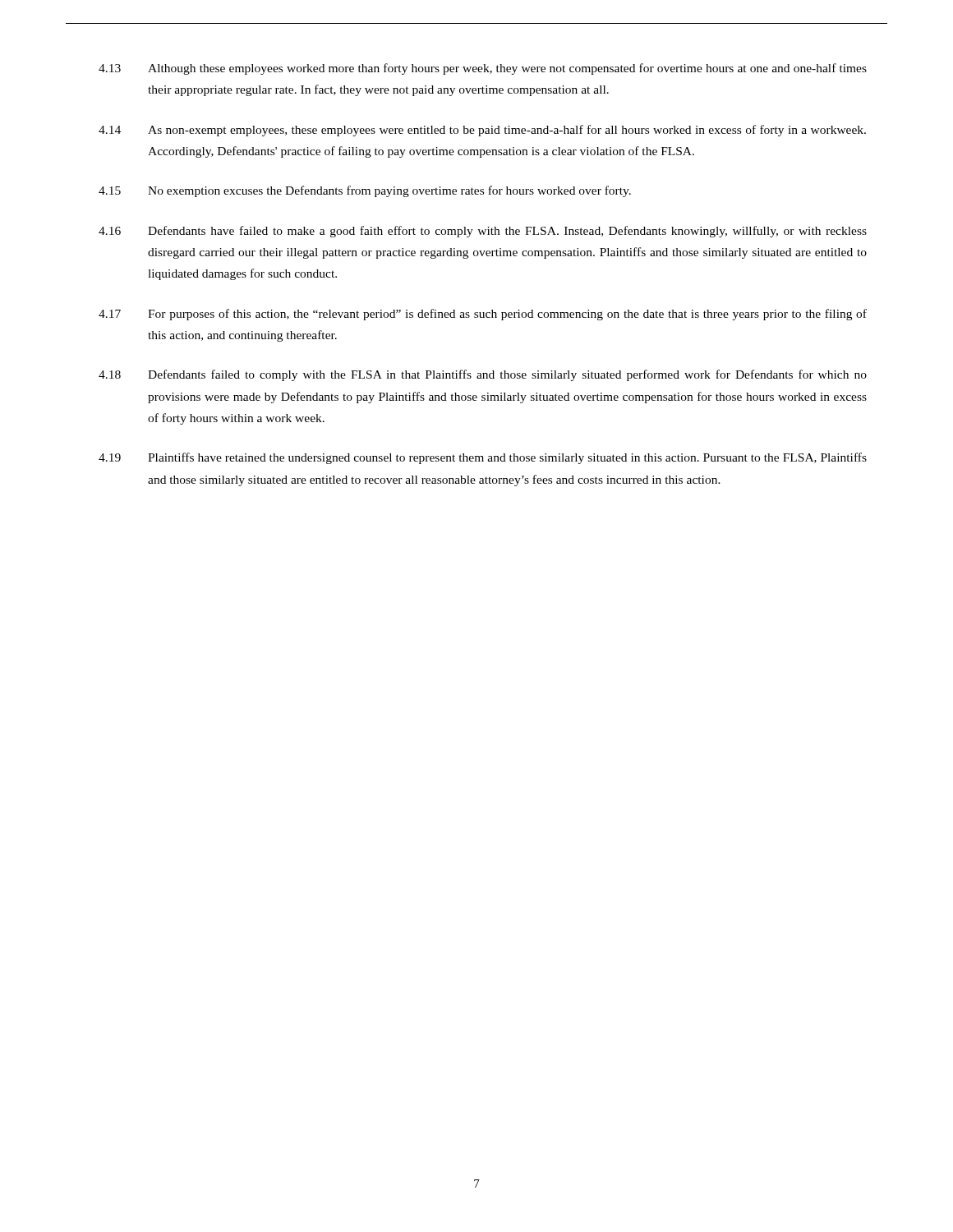Where is the passage that starts "15No exemption excuses the Defendants"?
Screen dimensions: 1232x953
[483, 191]
